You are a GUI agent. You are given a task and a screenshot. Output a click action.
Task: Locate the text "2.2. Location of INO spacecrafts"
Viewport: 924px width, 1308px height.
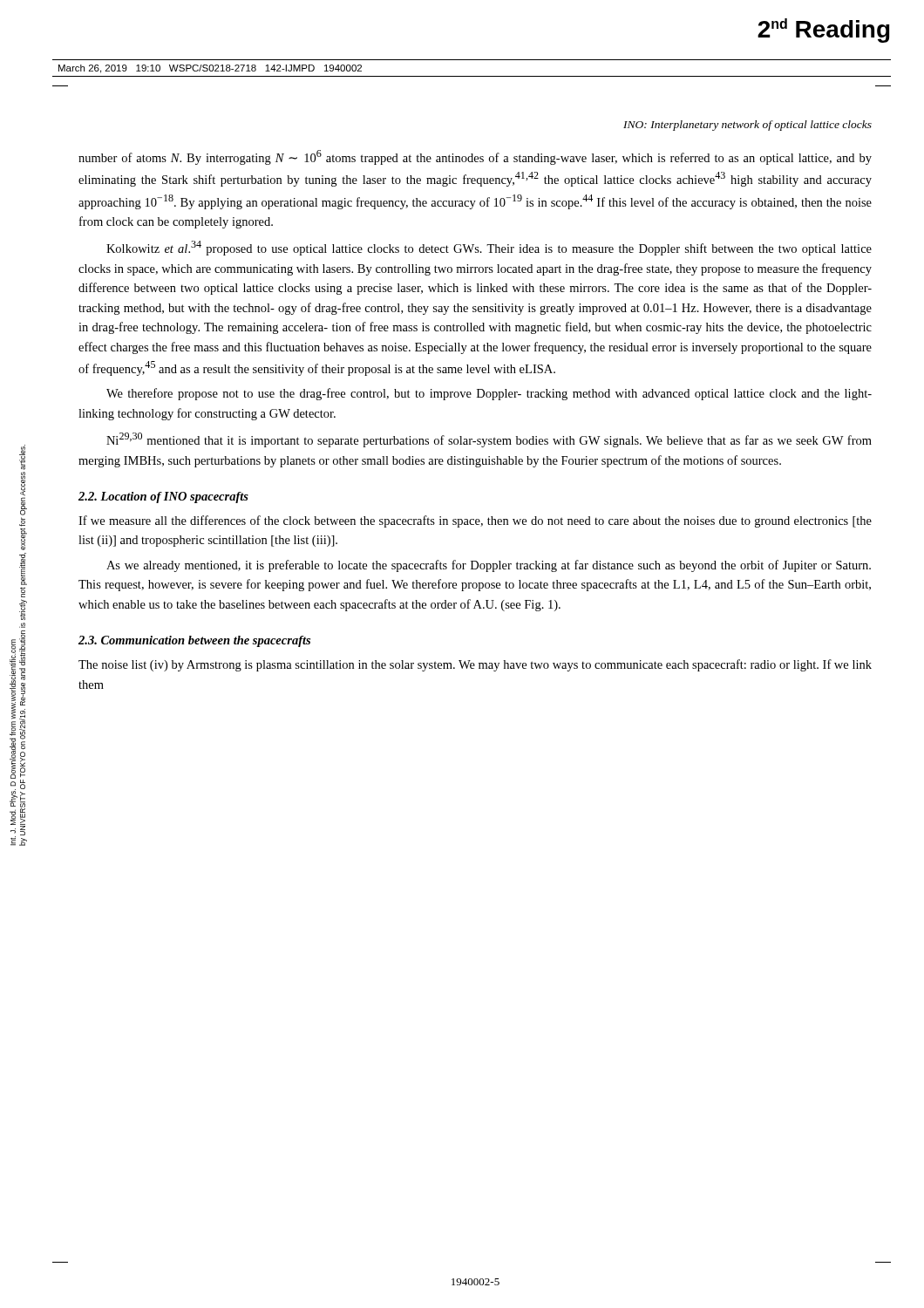coord(163,496)
